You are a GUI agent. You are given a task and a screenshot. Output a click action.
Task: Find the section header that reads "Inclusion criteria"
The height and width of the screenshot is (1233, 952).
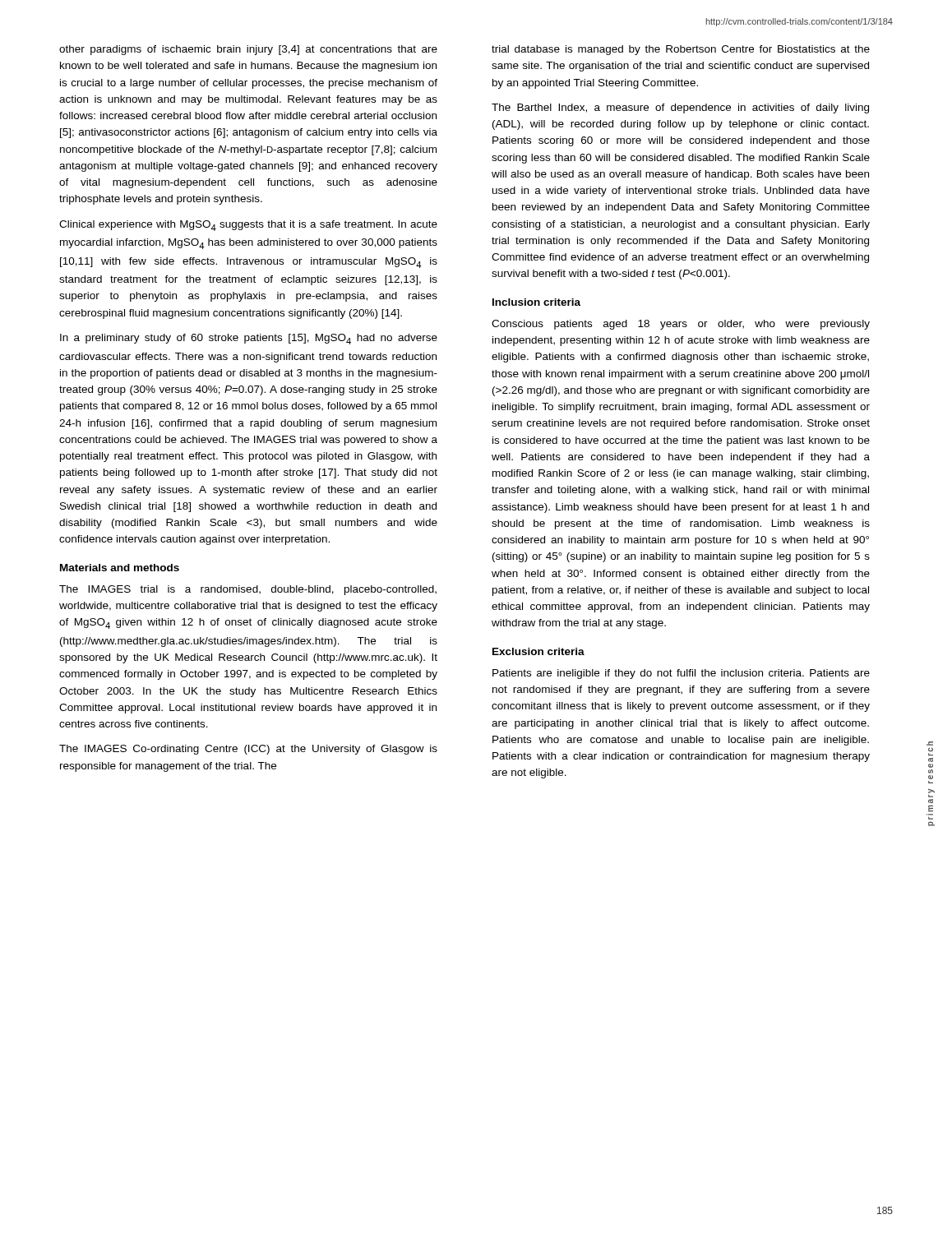click(x=536, y=302)
